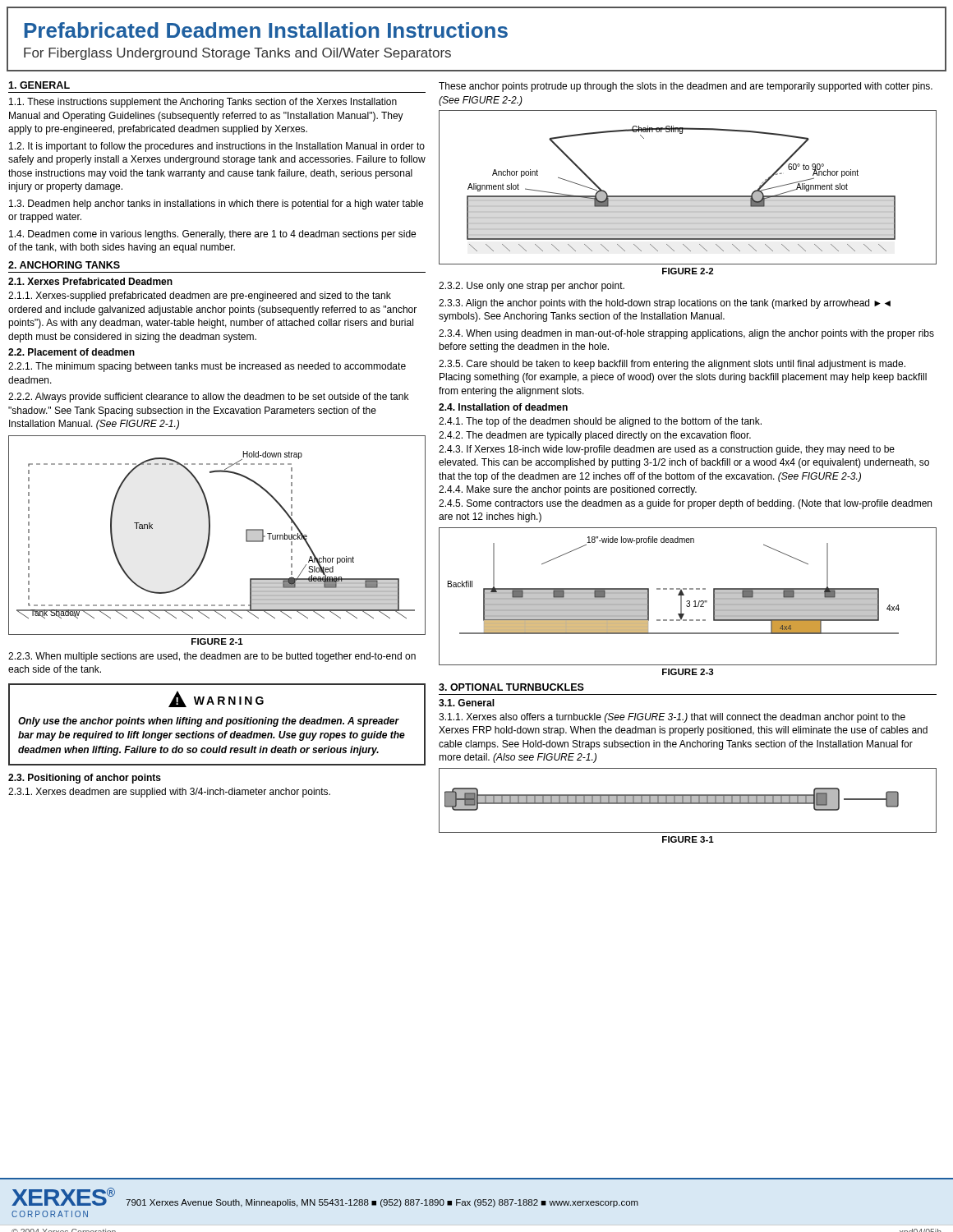Where is the passage that starts "3.1. Xerxes deadmen are supplied"?
The height and width of the screenshot is (1232, 953).
217,792
